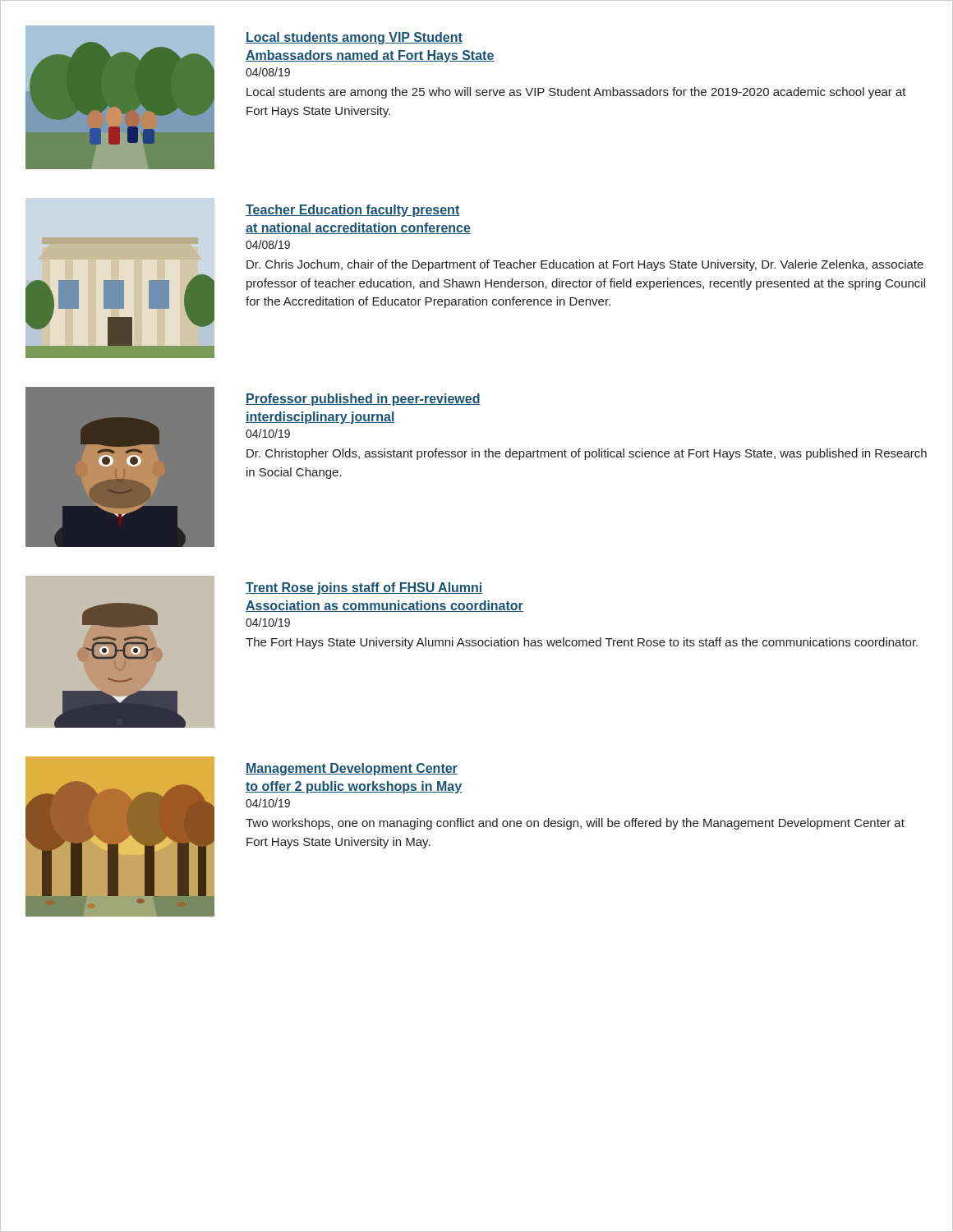Find the block on this page that starts "04/10/19 Dr. Christopher"

pos(587,454)
